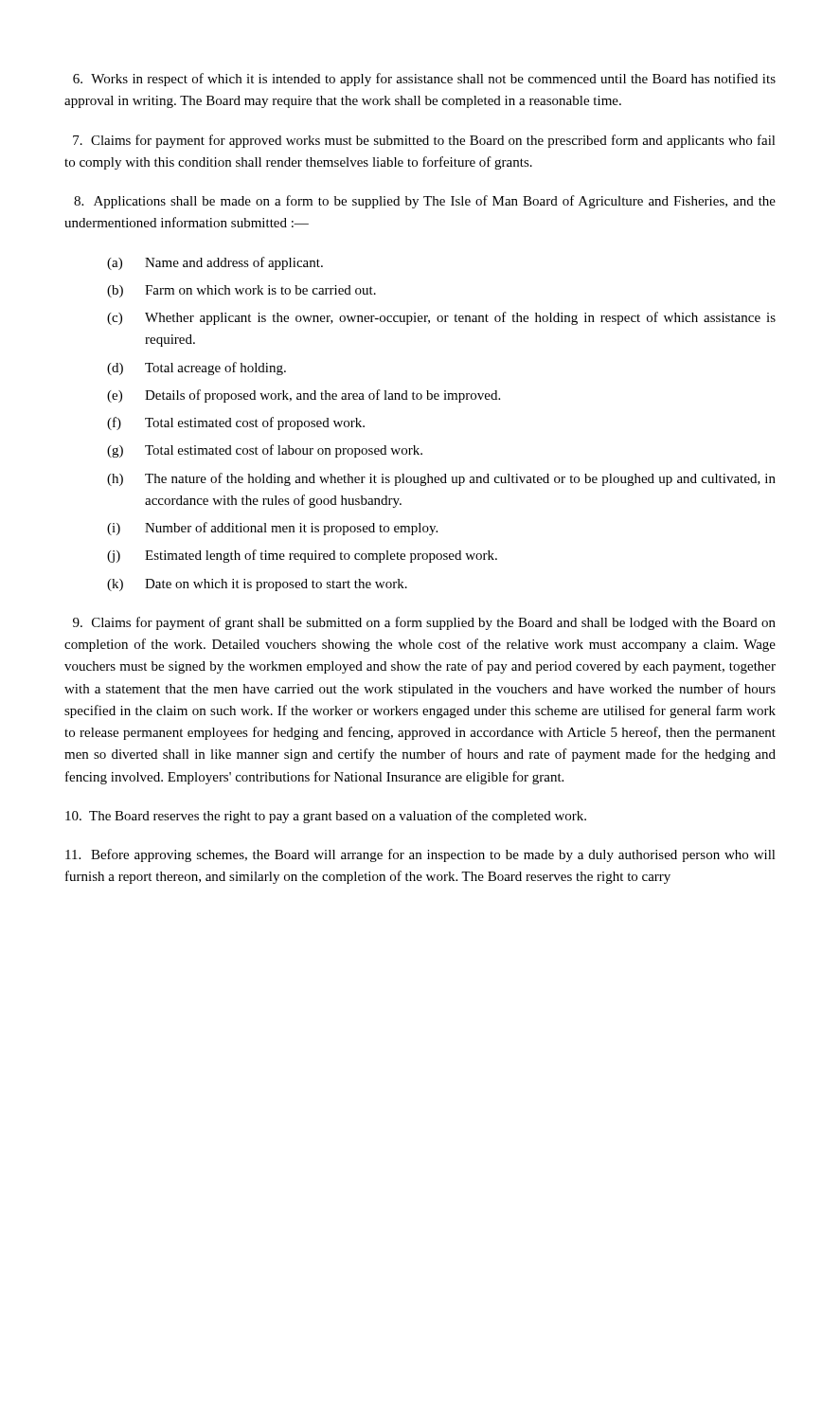Find the block on this page that starts "(k) Date on which"
Image resolution: width=840 pixels, height=1421 pixels.
[x=257, y=585]
